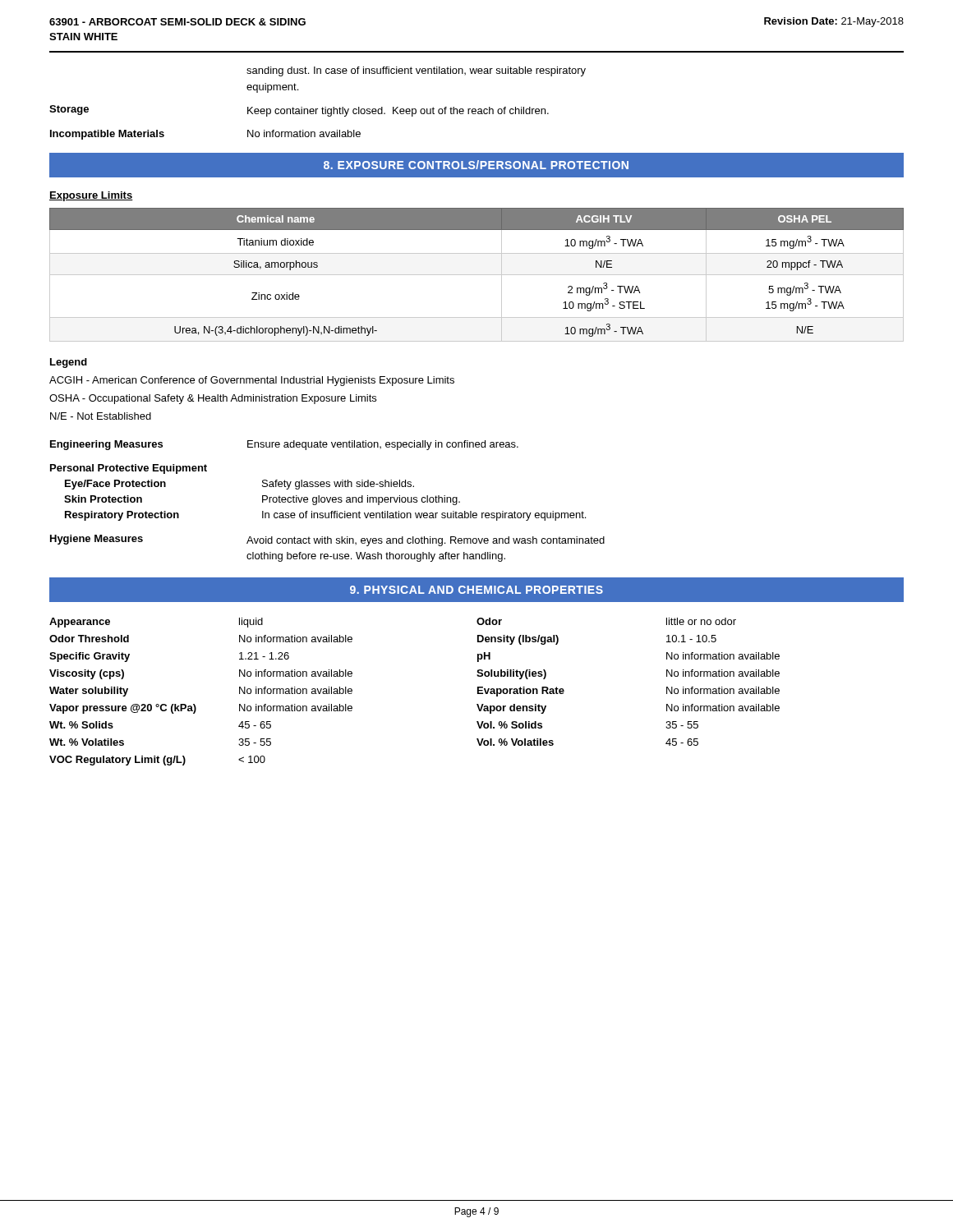Image resolution: width=953 pixels, height=1232 pixels.
Task: Where is the passage that starts "sanding dust. In case of insufficient ventilation, wear"?
Action: tap(416, 78)
